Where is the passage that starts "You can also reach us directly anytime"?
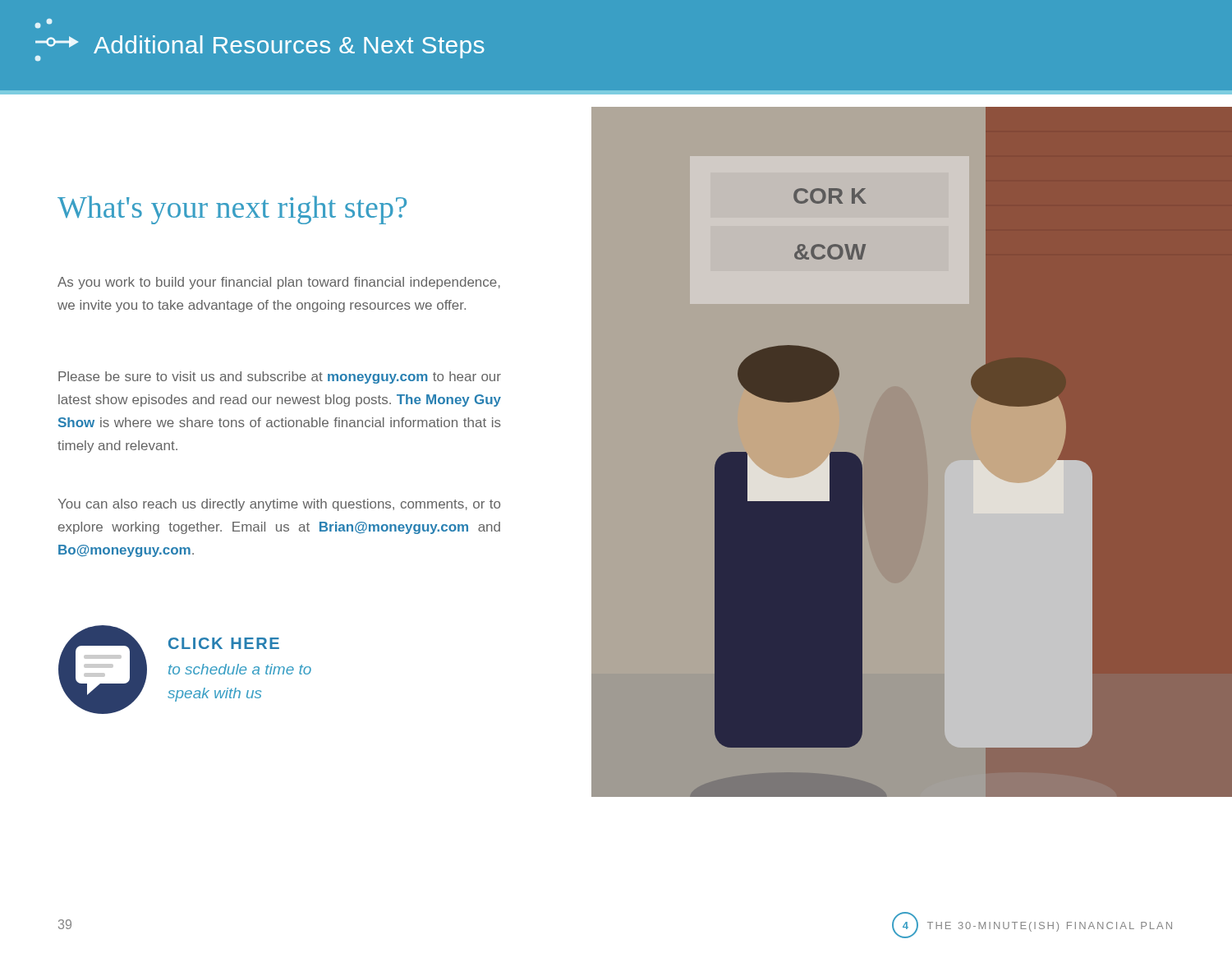The width and height of the screenshot is (1232, 953). [279, 527]
